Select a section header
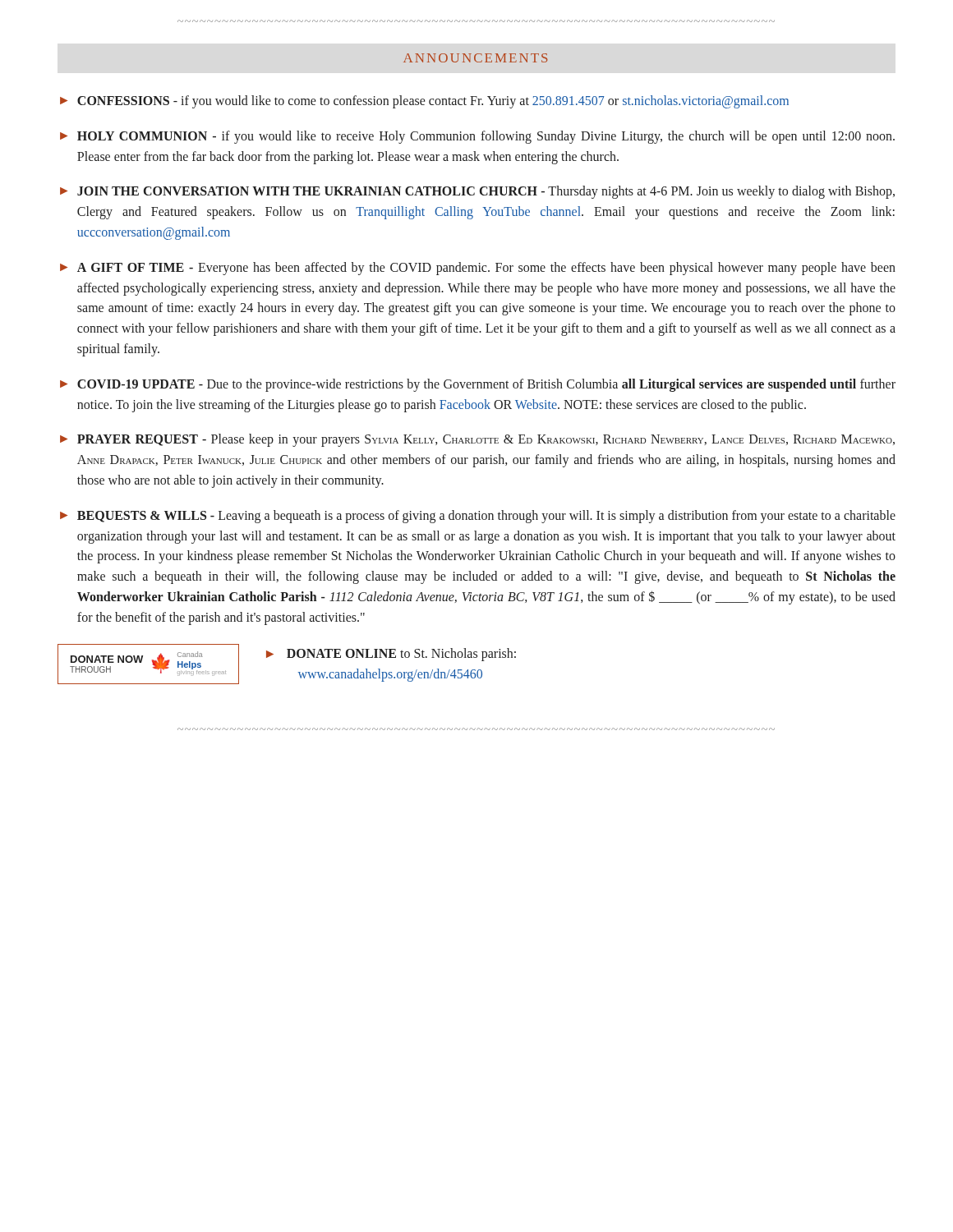 [x=476, y=58]
